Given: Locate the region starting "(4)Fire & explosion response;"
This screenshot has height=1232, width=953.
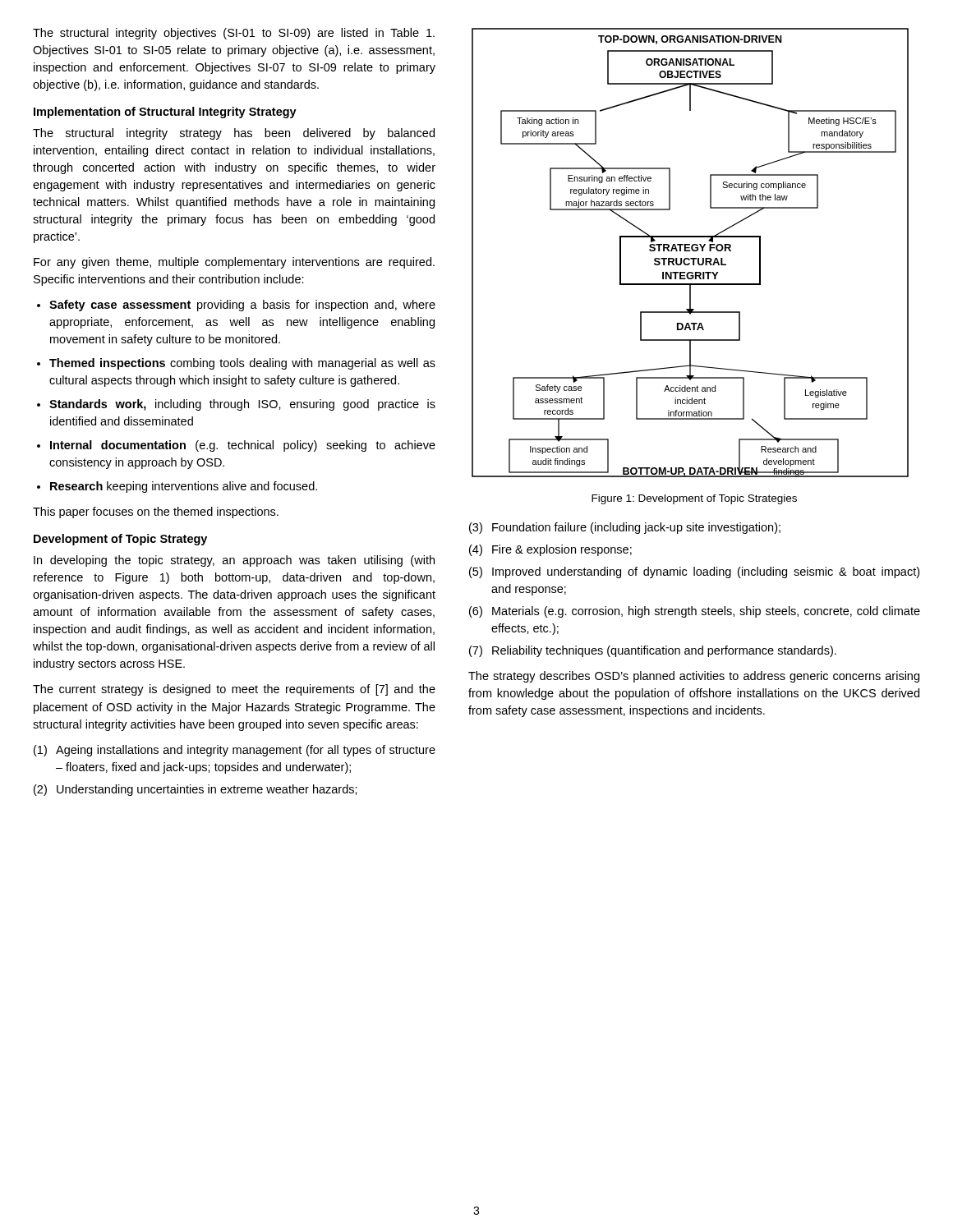Looking at the screenshot, I should [550, 550].
